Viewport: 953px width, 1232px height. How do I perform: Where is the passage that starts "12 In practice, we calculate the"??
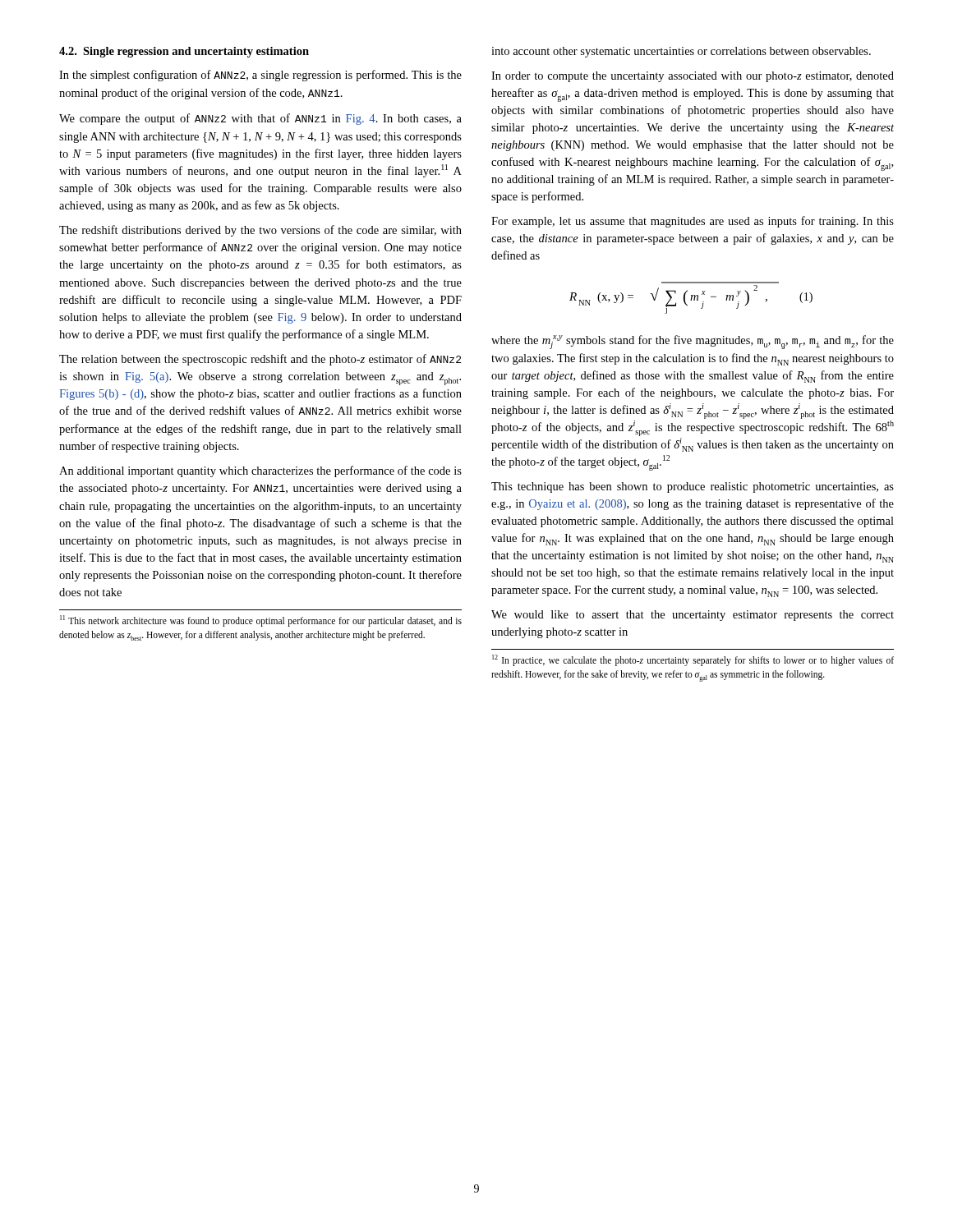pyautogui.click(x=693, y=668)
